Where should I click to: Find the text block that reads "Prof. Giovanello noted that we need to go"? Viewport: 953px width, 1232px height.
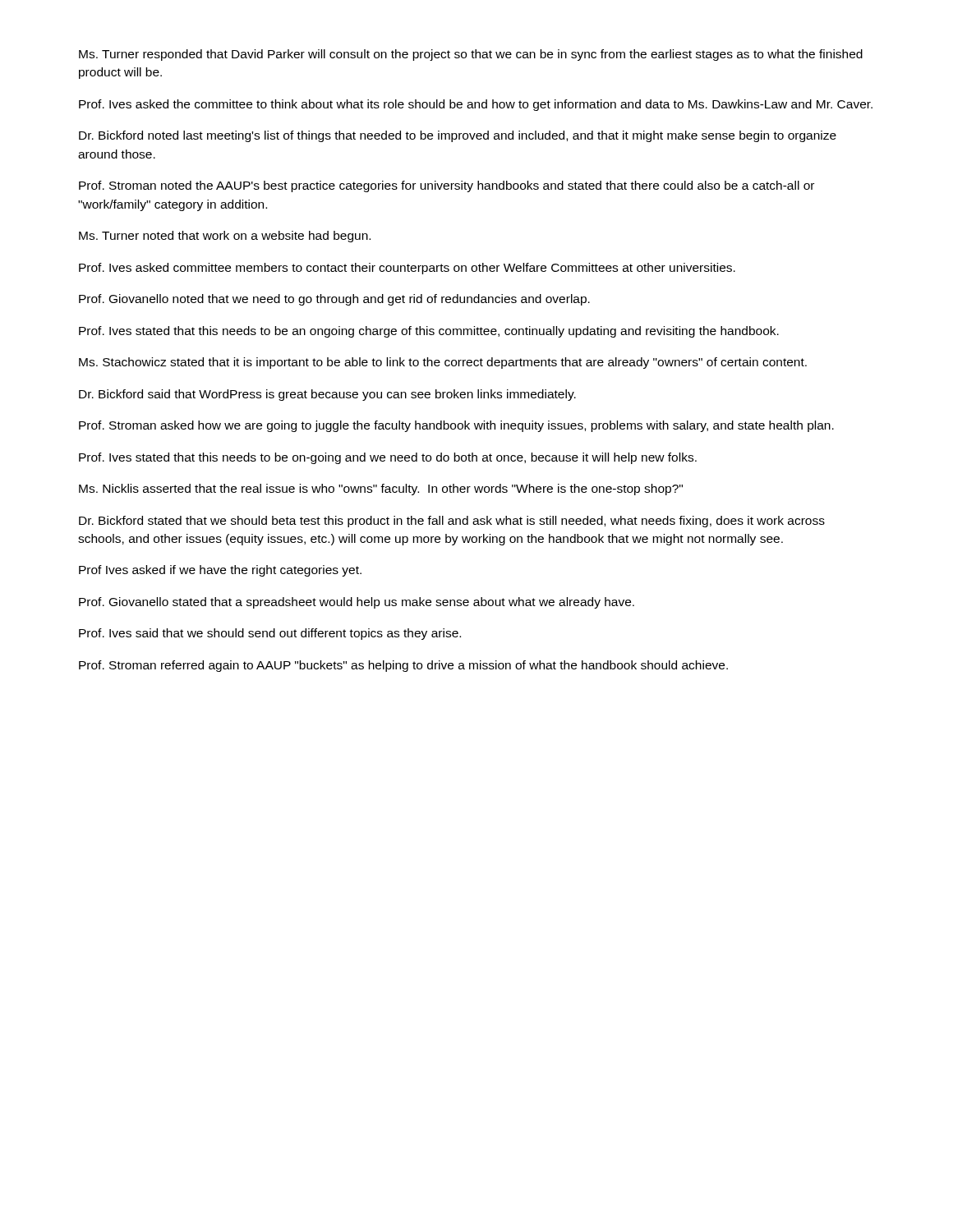click(334, 299)
